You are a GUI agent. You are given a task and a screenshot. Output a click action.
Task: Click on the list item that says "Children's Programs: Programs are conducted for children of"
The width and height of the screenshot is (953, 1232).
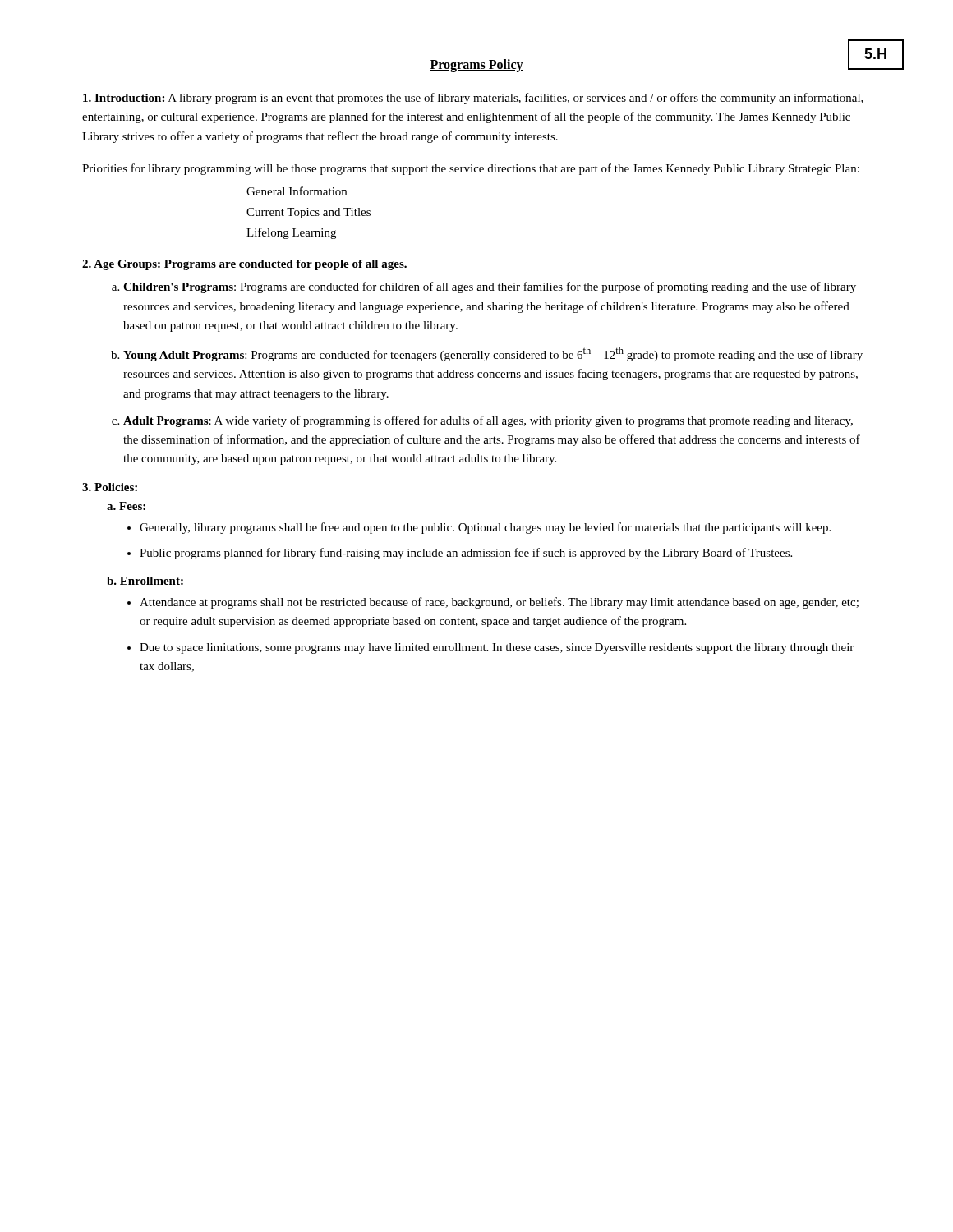pyautogui.click(x=490, y=306)
